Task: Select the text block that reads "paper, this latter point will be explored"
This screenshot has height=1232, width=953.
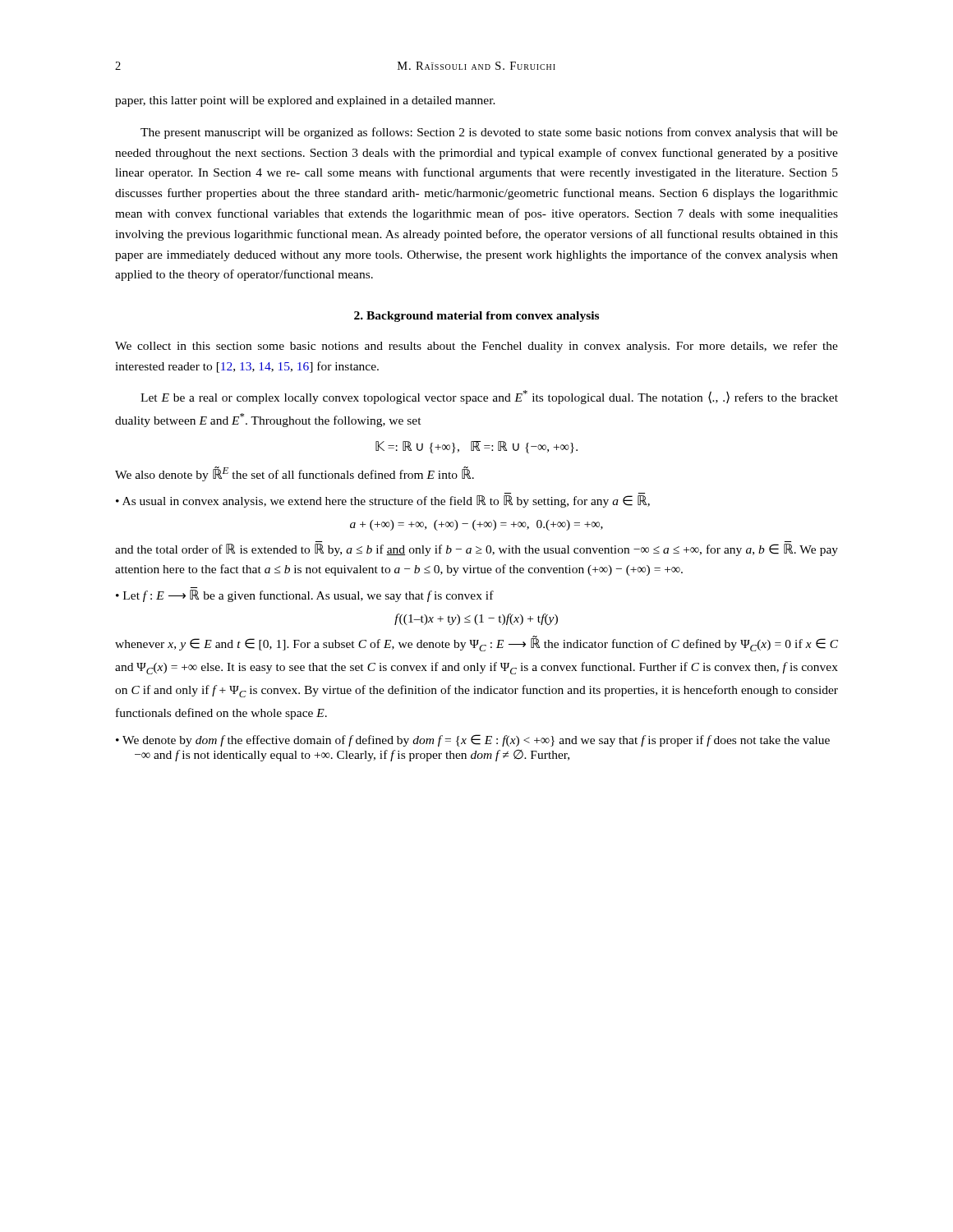Action: 476,101
